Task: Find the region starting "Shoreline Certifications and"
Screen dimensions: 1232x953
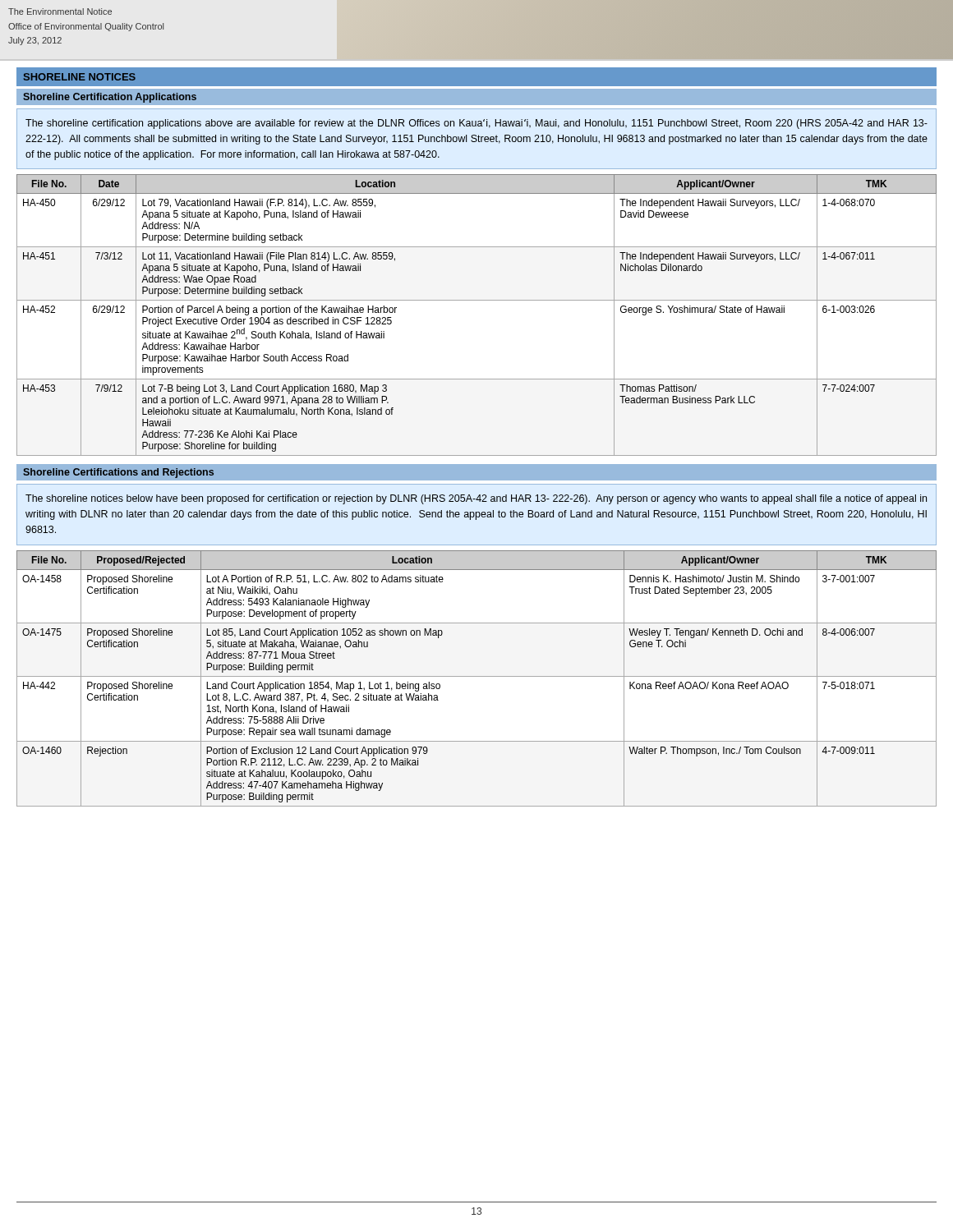Action: click(119, 472)
